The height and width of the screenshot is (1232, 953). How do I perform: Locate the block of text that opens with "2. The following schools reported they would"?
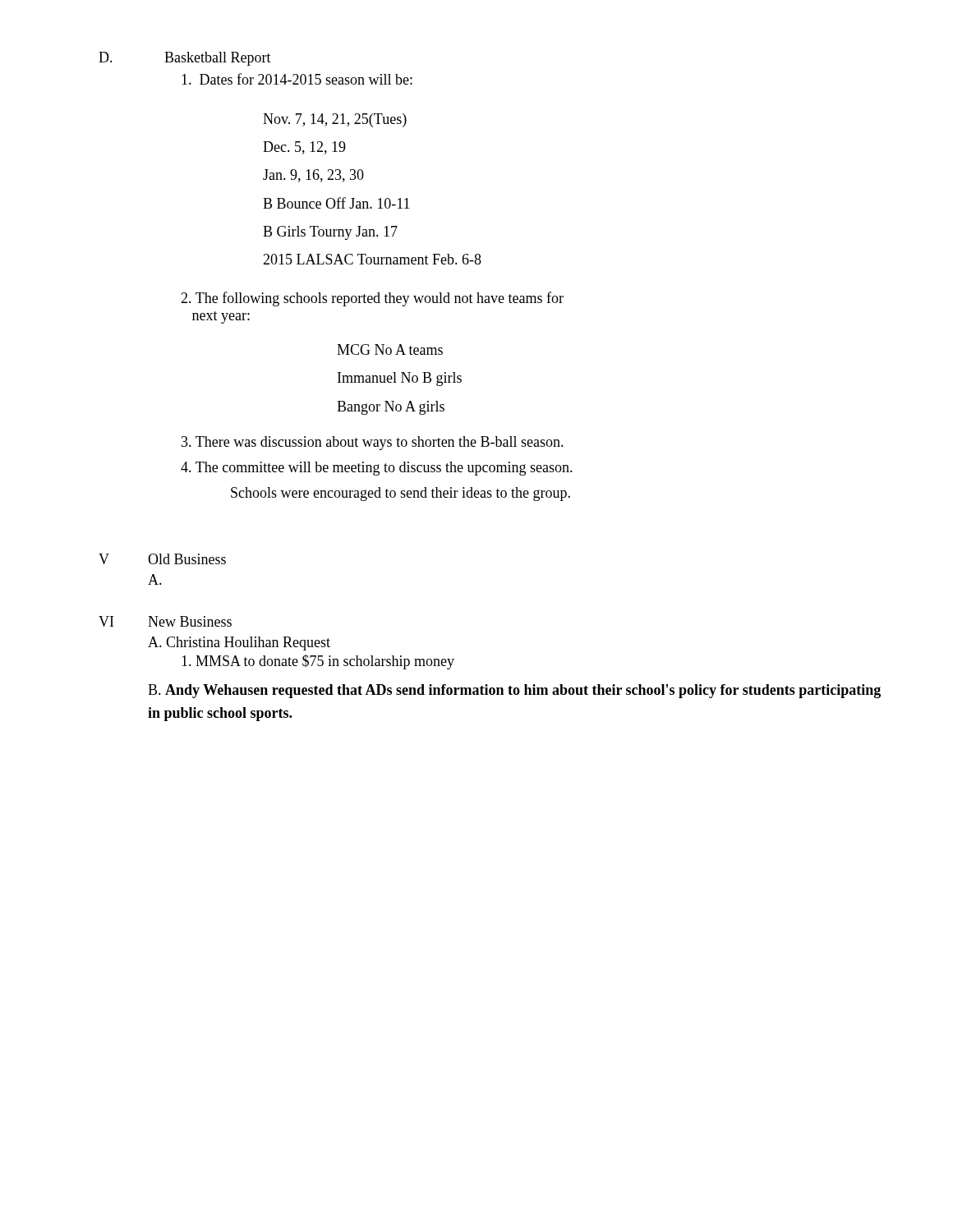pos(372,307)
